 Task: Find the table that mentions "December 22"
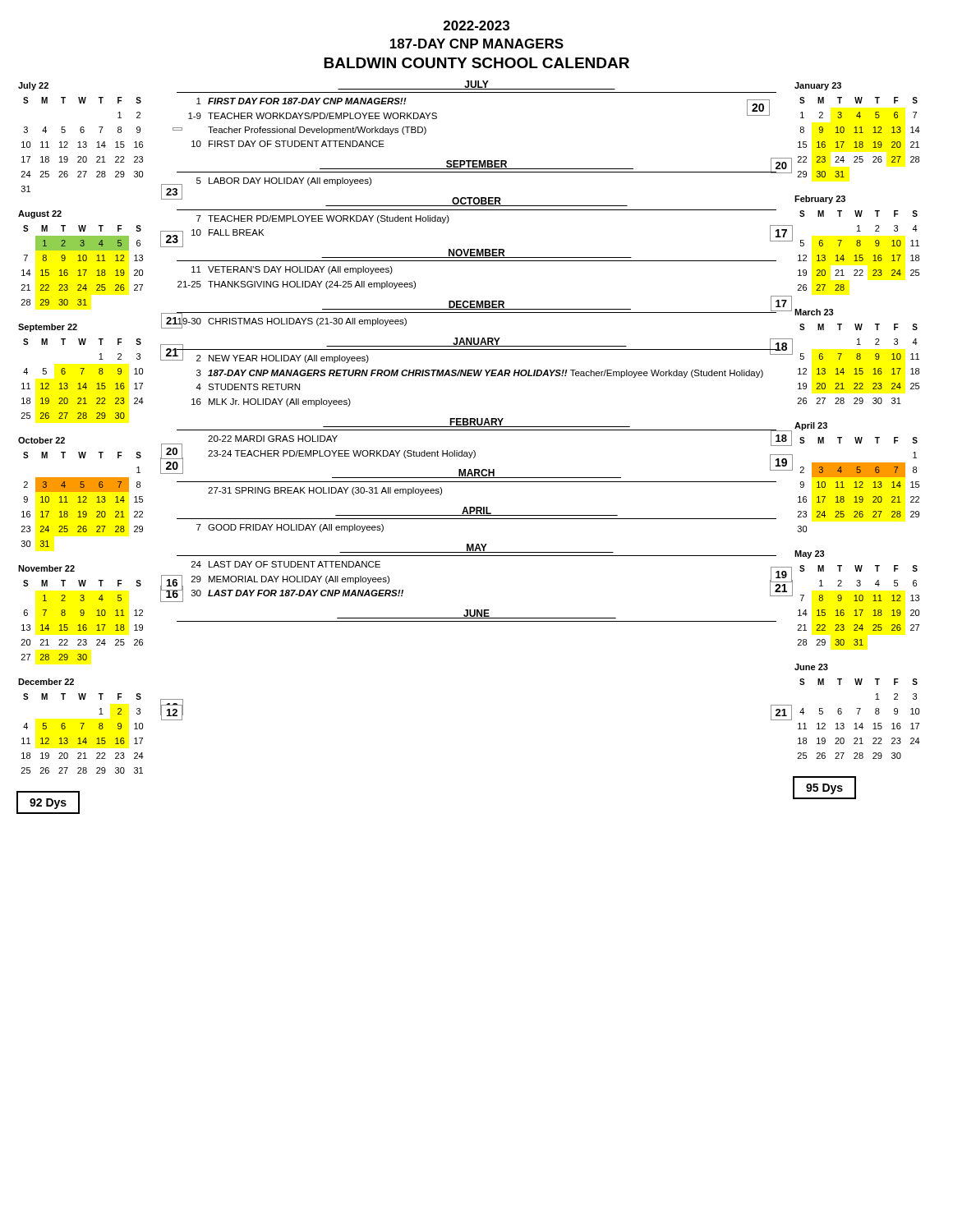(x=88, y=726)
